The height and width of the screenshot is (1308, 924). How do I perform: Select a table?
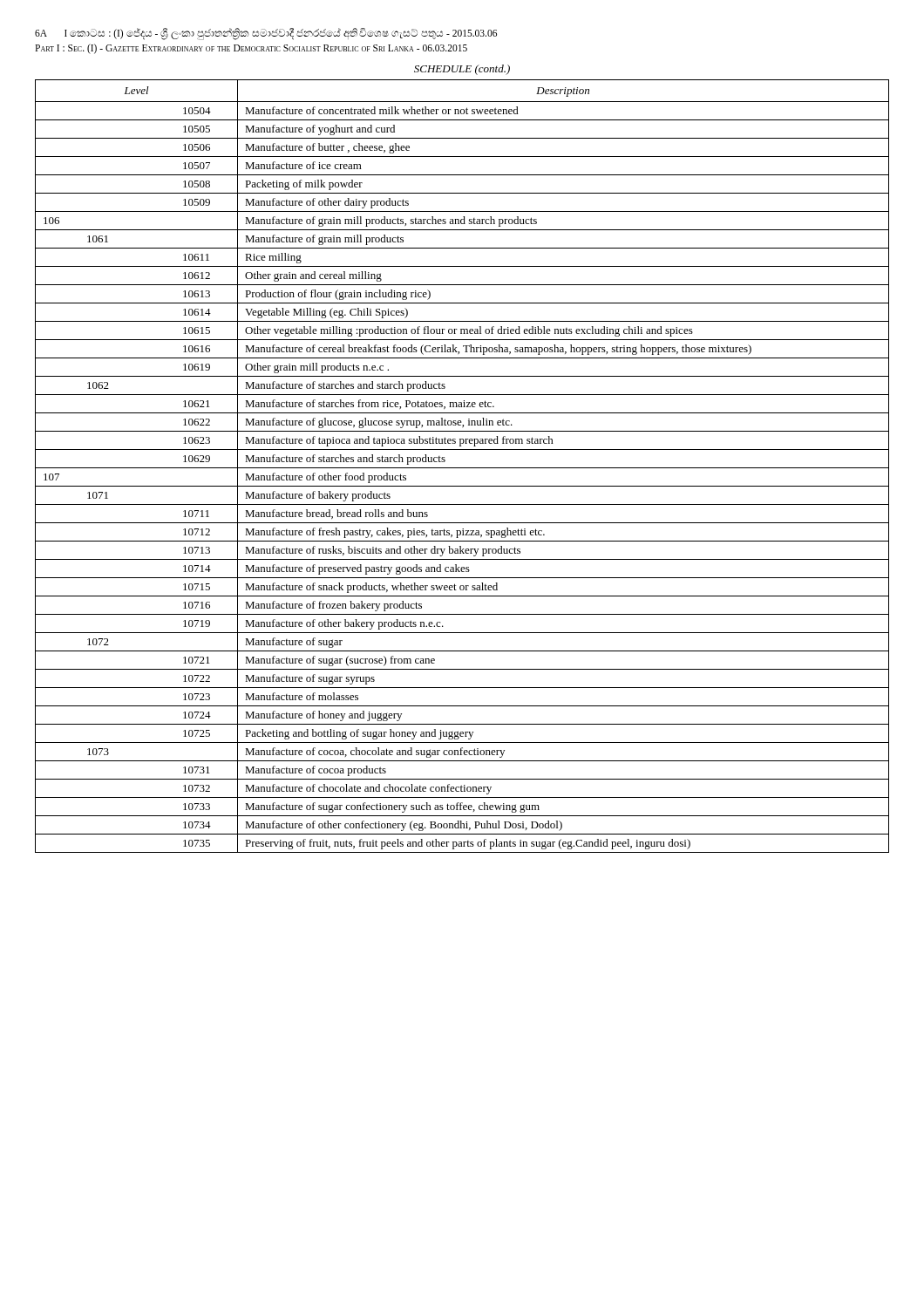pos(462,466)
